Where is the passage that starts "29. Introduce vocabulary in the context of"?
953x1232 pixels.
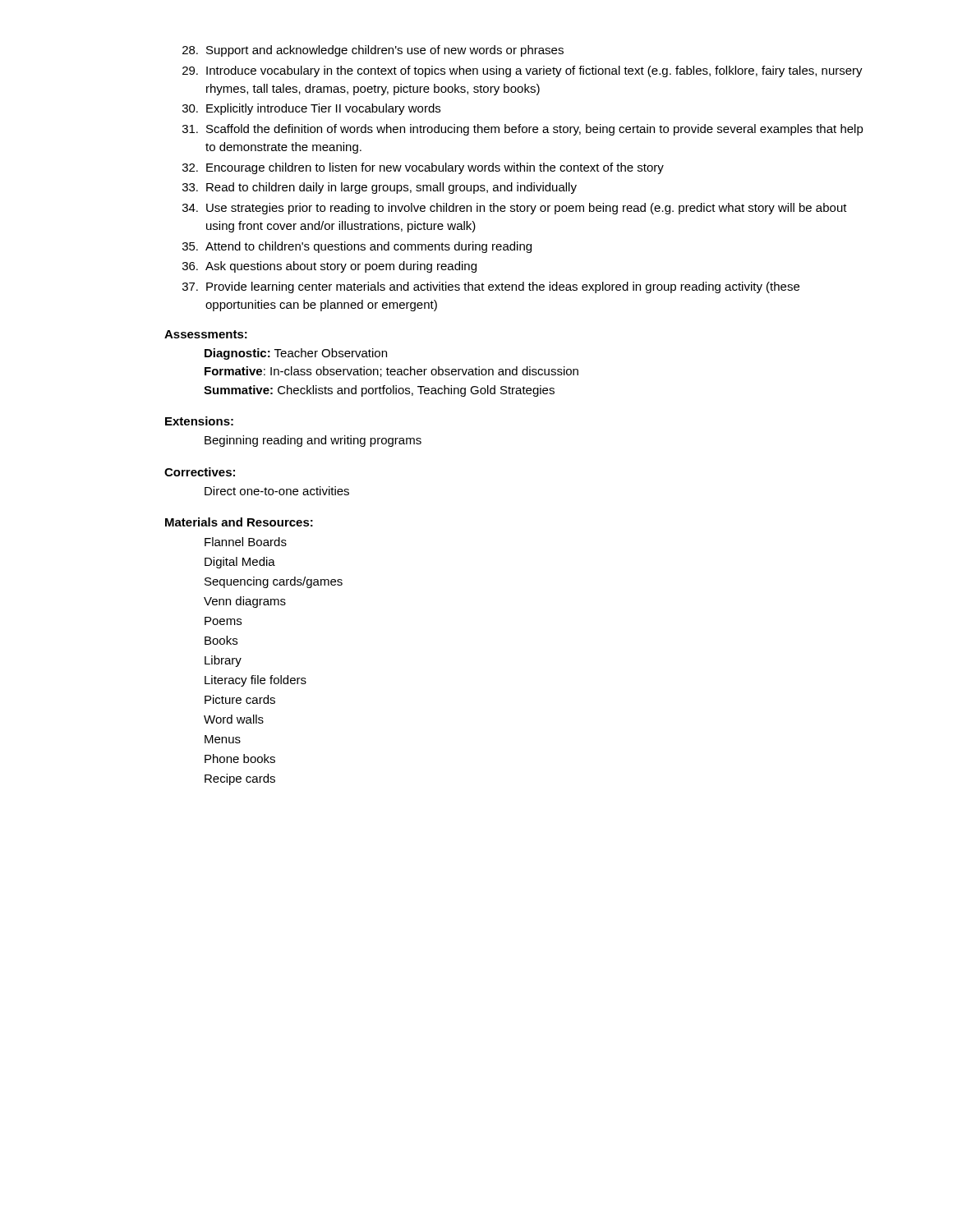(518, 79)
